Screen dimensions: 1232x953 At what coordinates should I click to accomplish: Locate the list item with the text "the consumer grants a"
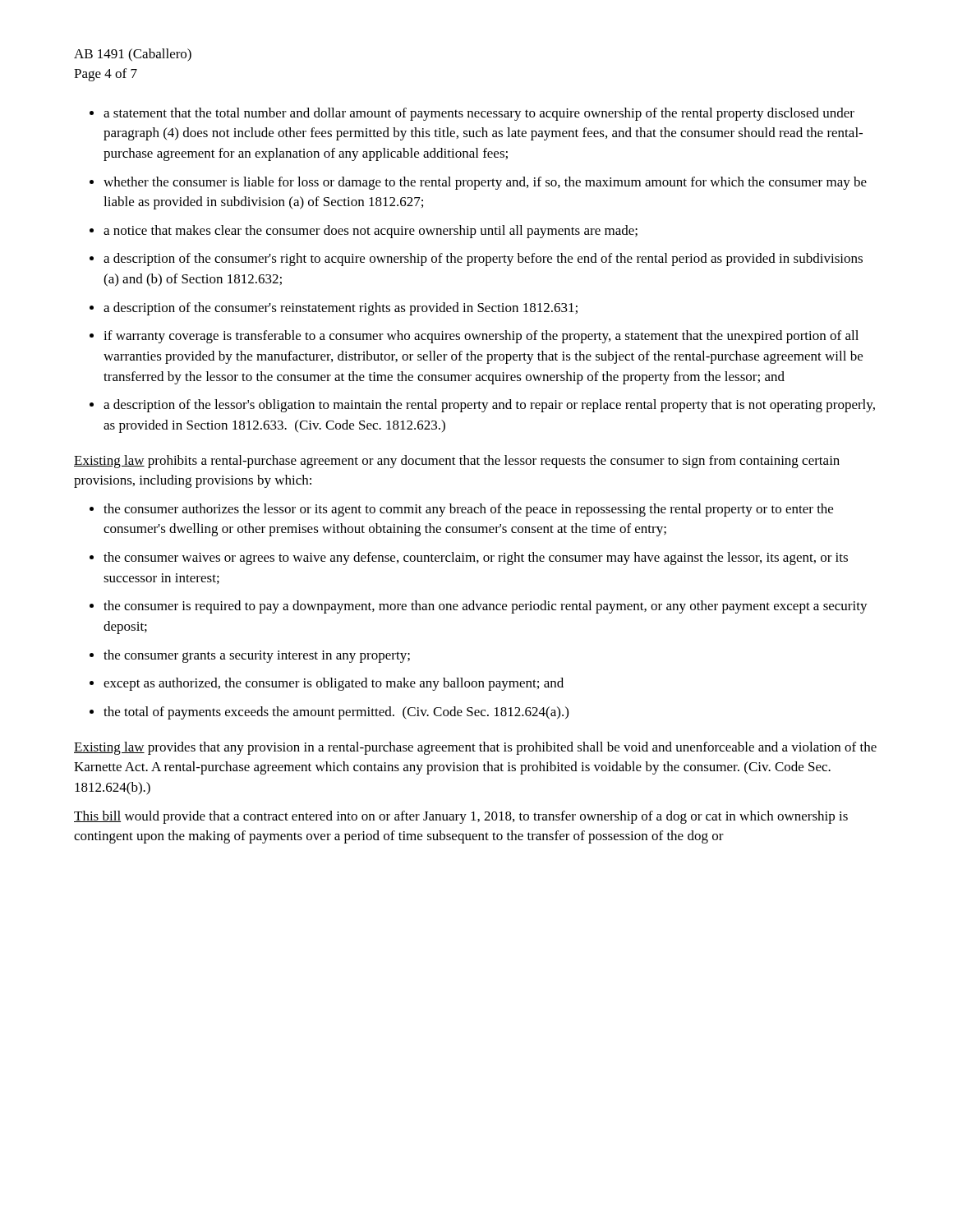coord(257,655)
